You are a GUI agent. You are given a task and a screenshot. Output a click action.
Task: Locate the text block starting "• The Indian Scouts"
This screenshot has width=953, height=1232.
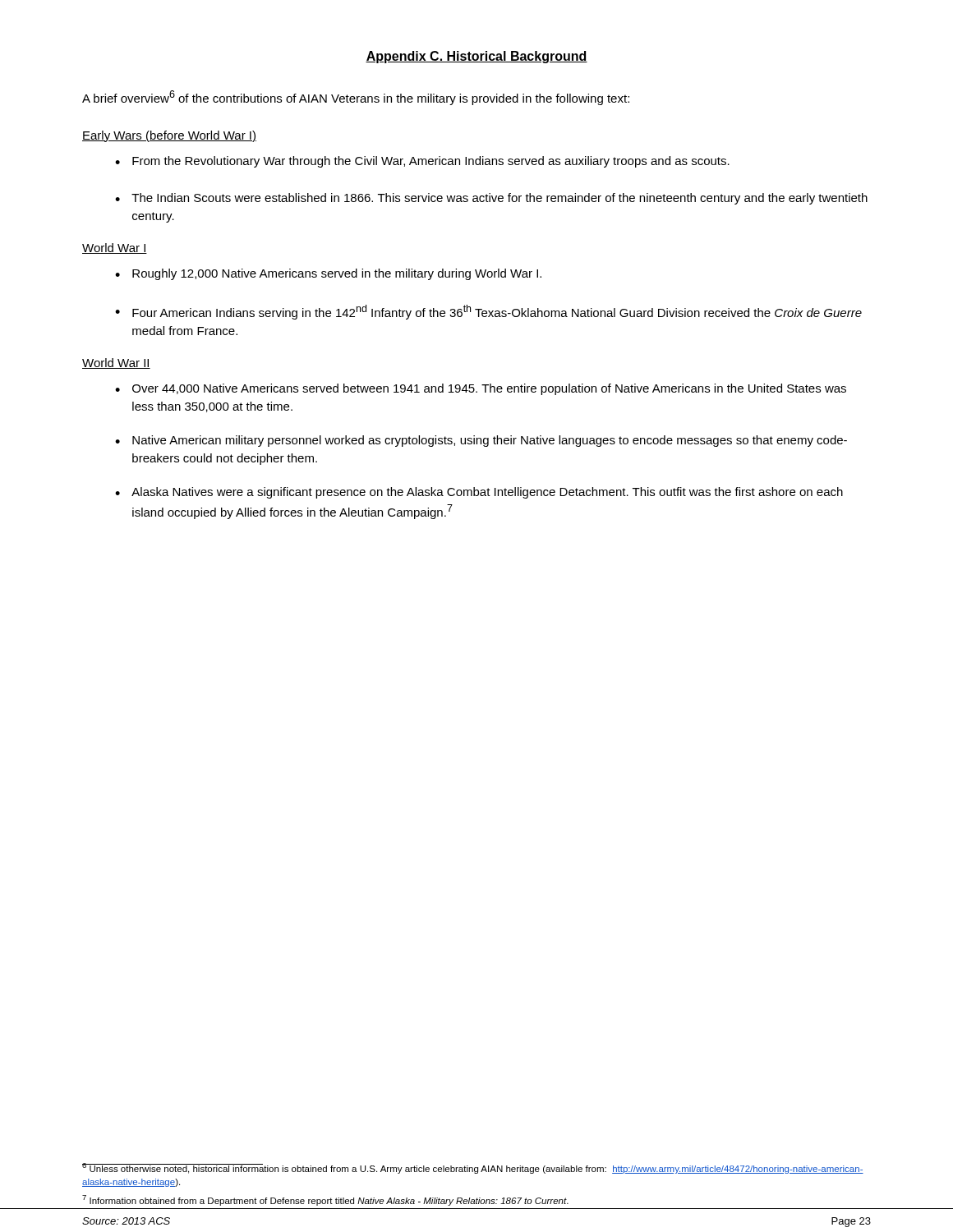click(493, 207)
